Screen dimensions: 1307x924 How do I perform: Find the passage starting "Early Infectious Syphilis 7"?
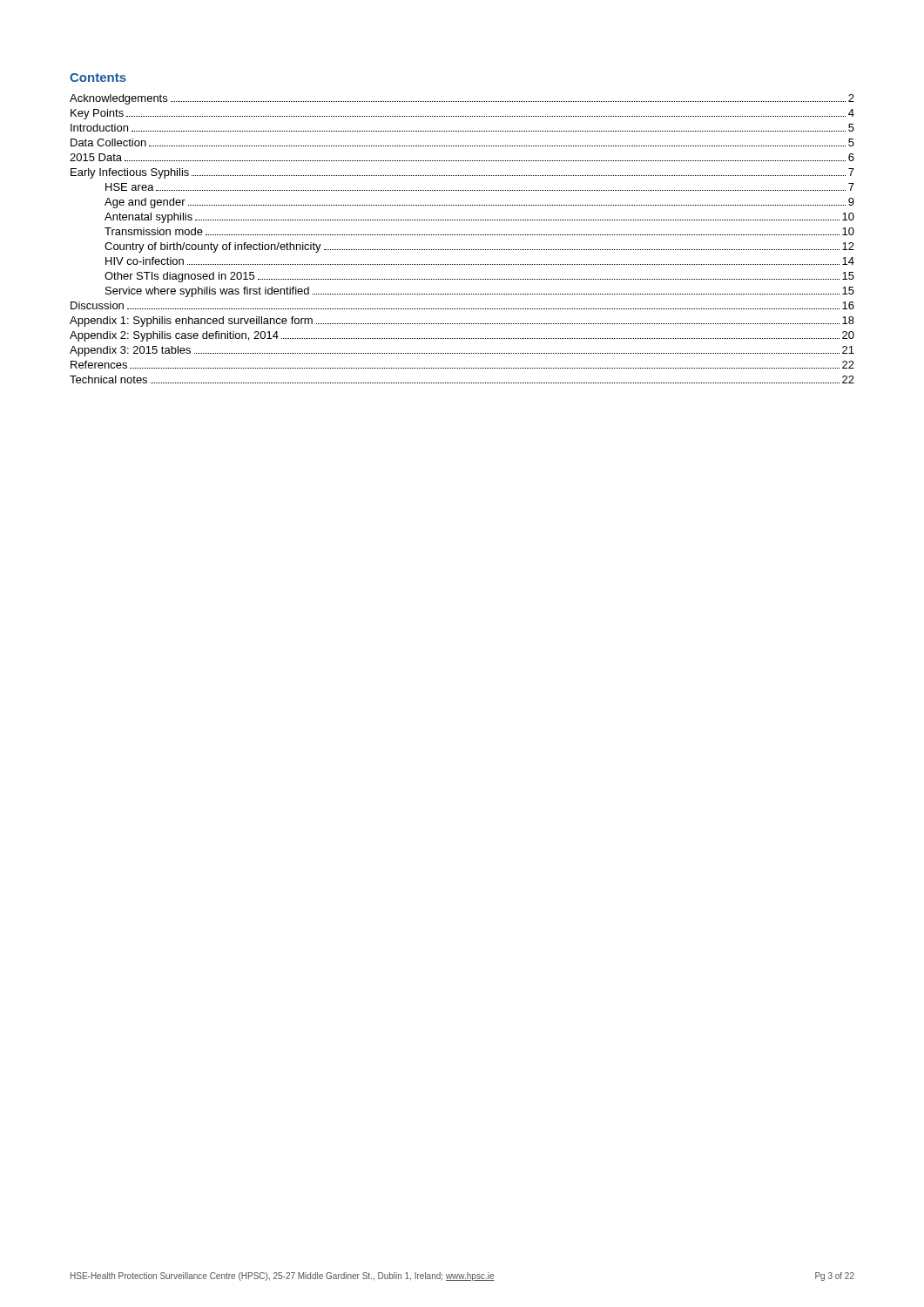point(462,172)
